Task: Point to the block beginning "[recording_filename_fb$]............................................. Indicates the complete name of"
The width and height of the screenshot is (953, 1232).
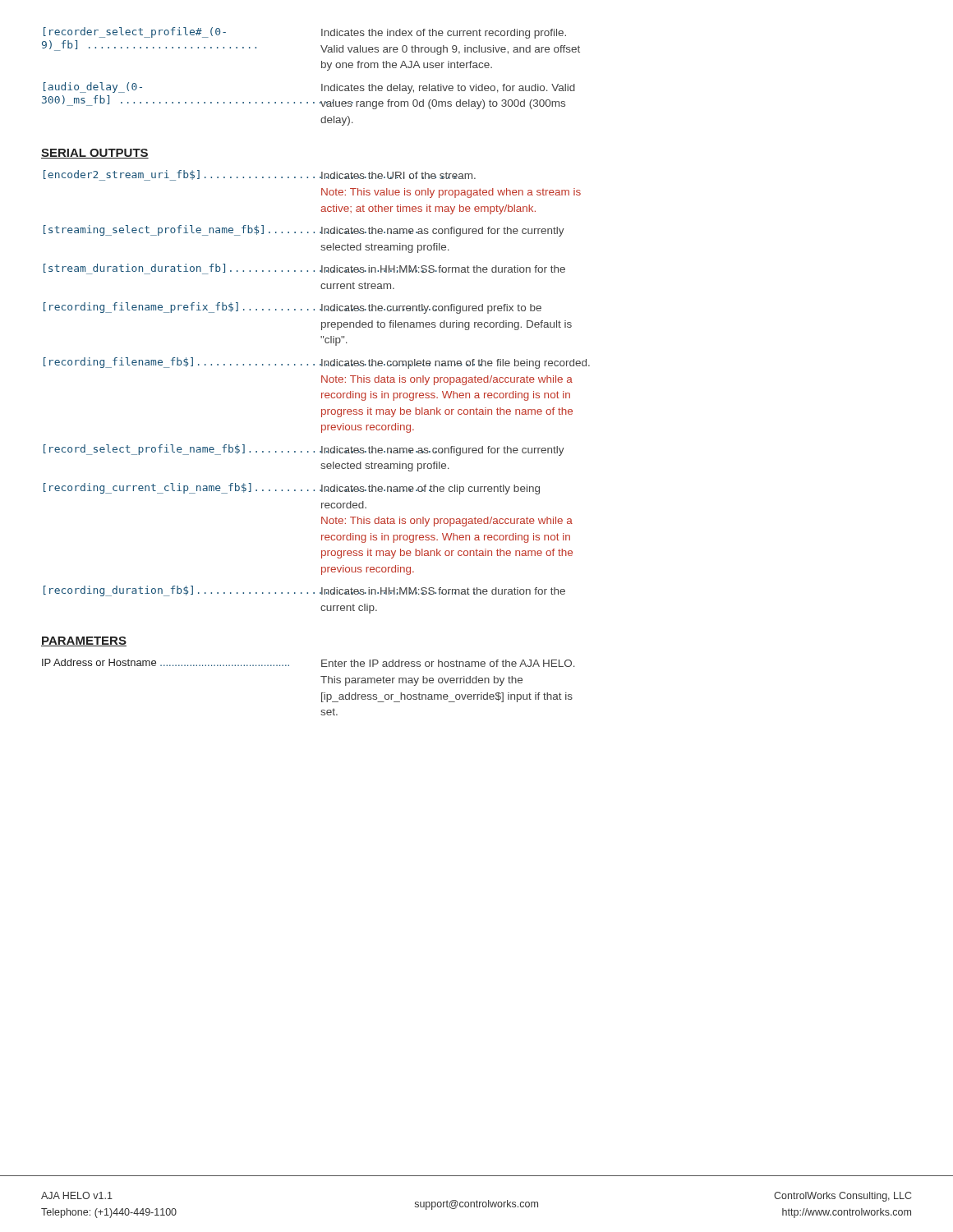Action: (x=476, y=395)
